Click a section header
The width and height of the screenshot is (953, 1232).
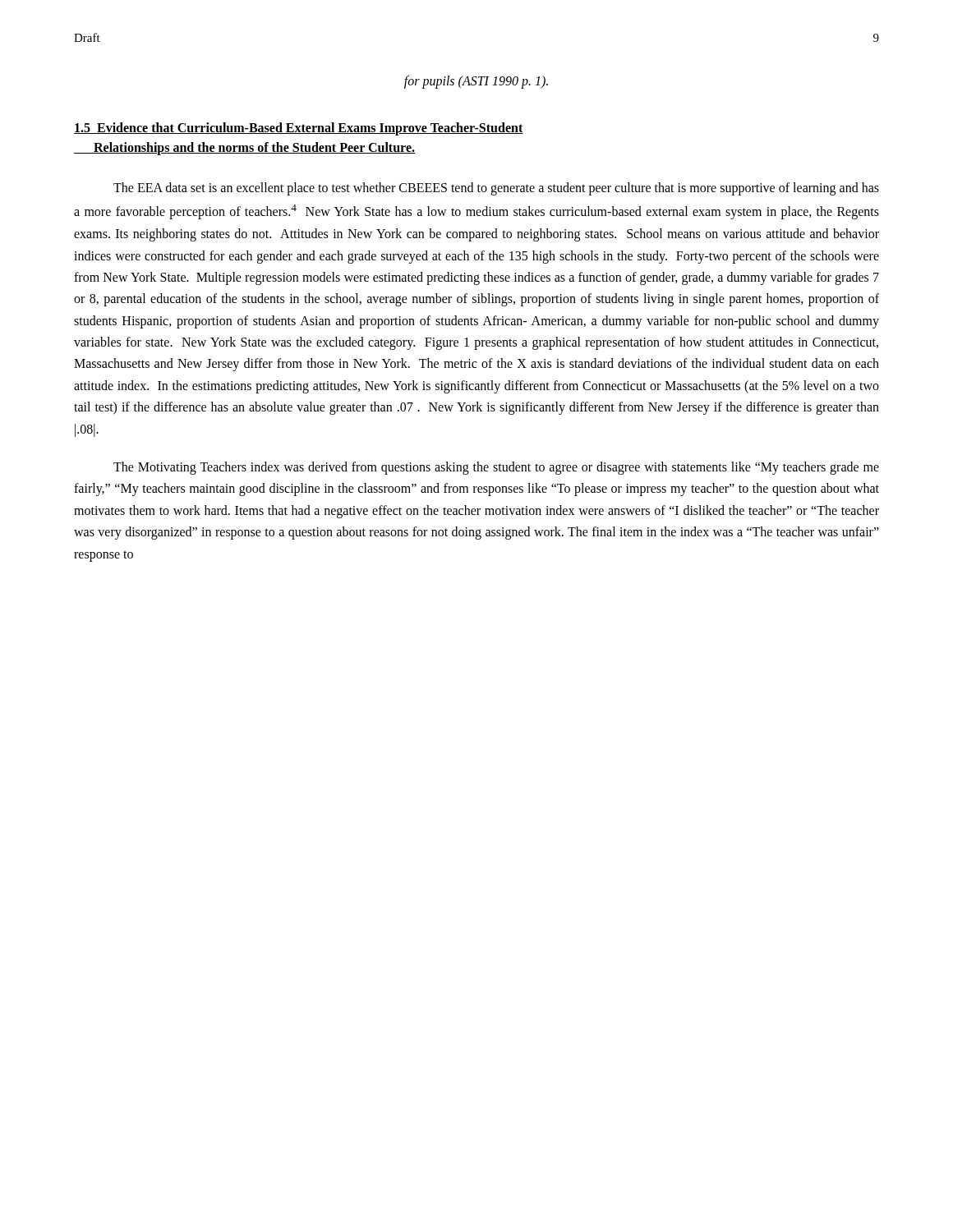click(298, 138)
